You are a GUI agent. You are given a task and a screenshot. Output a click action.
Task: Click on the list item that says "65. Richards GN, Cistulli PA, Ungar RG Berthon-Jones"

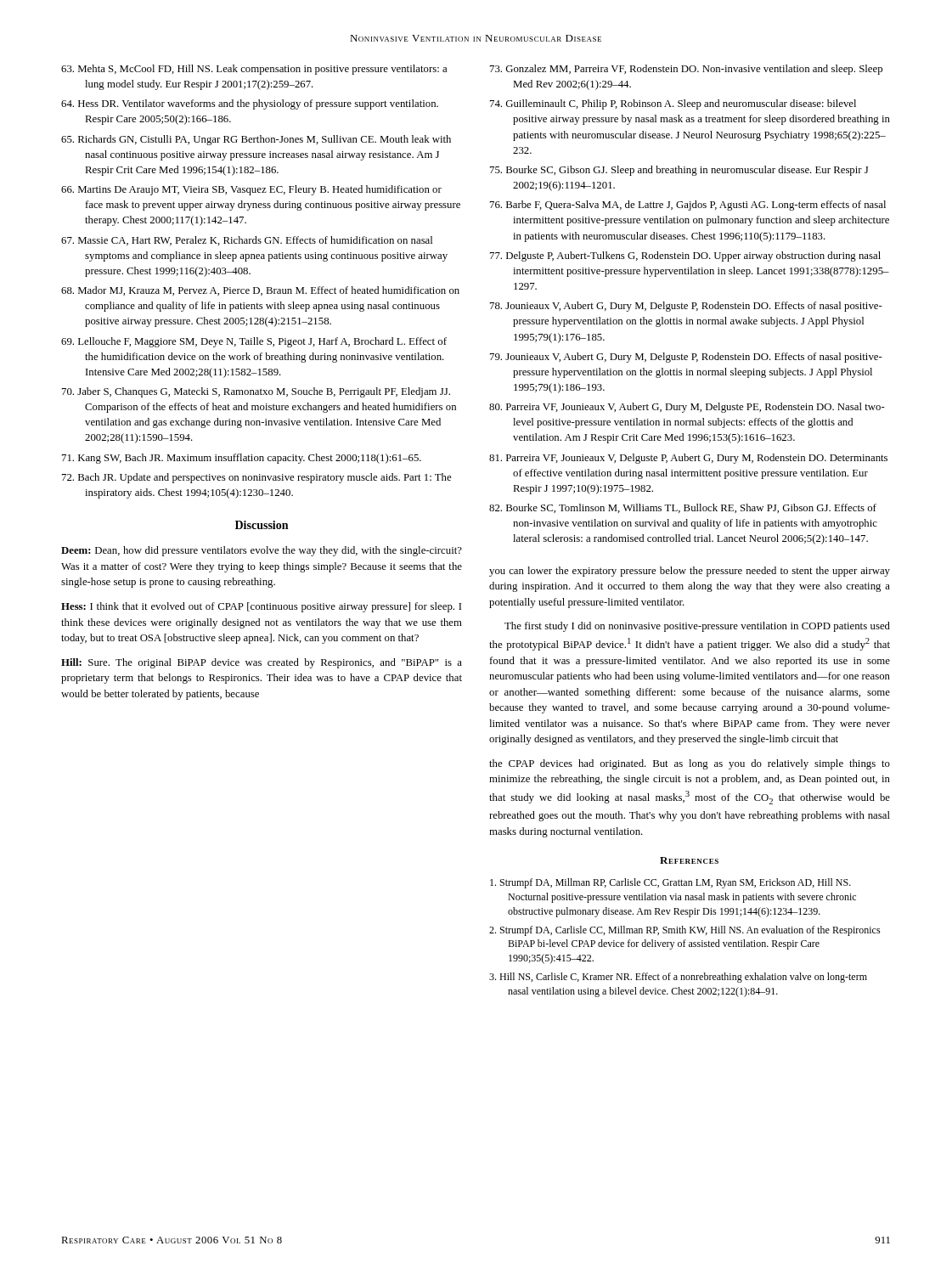pyautogui.click(x=256, y=154)
